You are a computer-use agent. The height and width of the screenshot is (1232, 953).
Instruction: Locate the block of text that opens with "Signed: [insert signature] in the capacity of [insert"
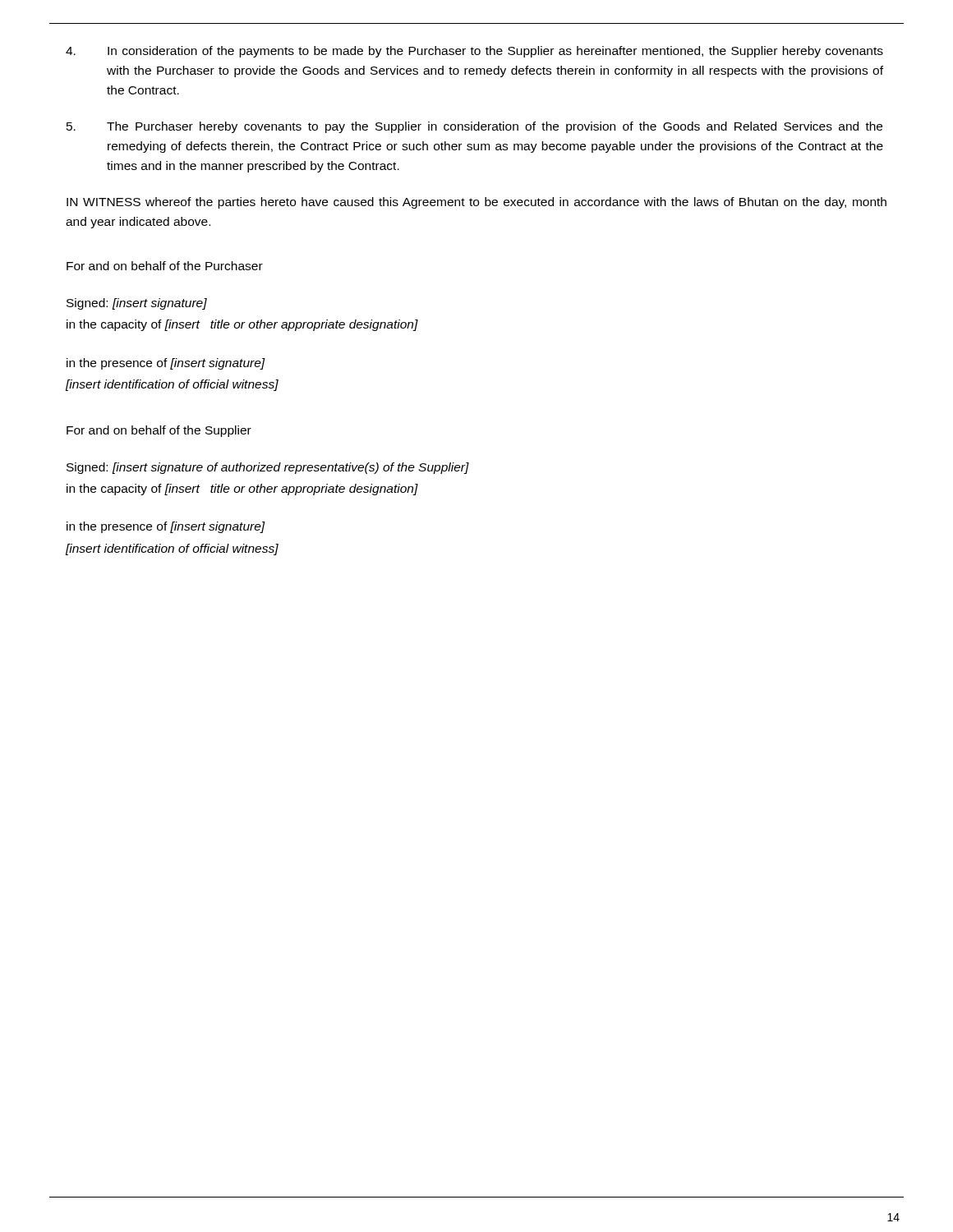click(242, 314)
